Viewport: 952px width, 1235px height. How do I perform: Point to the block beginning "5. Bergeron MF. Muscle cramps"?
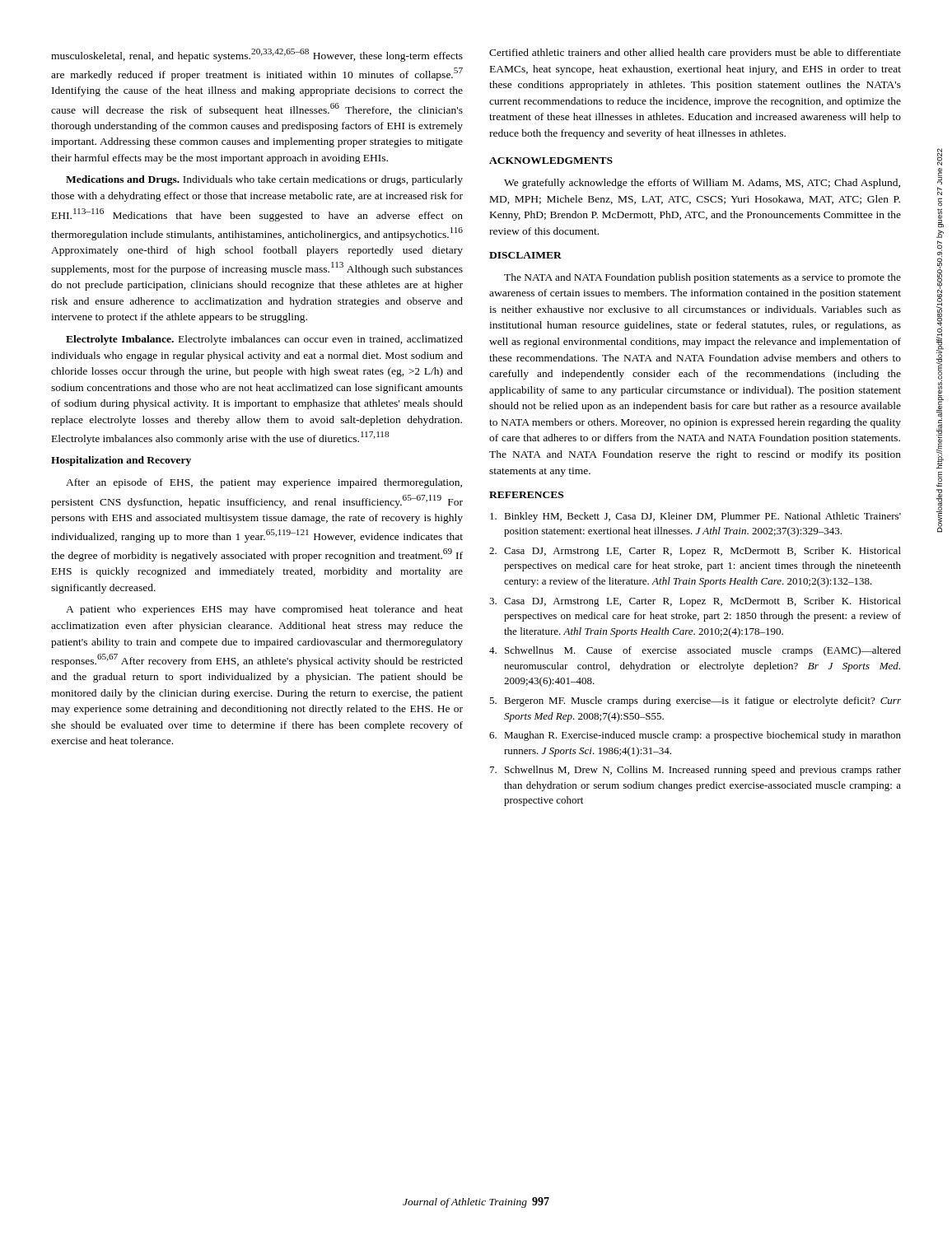(695, 709)
